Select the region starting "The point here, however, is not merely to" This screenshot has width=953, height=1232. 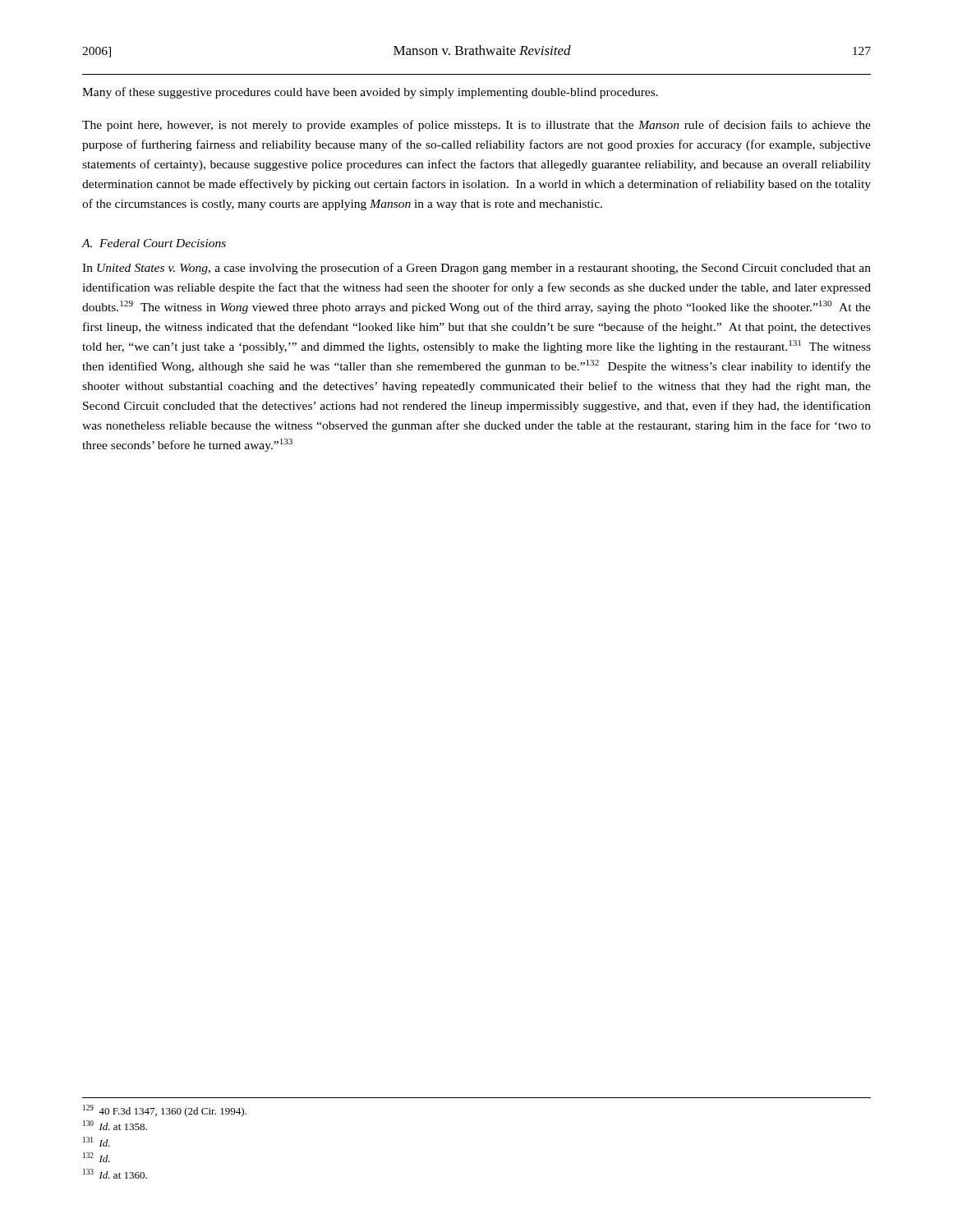pyautogui.click(x=476, y=164)
